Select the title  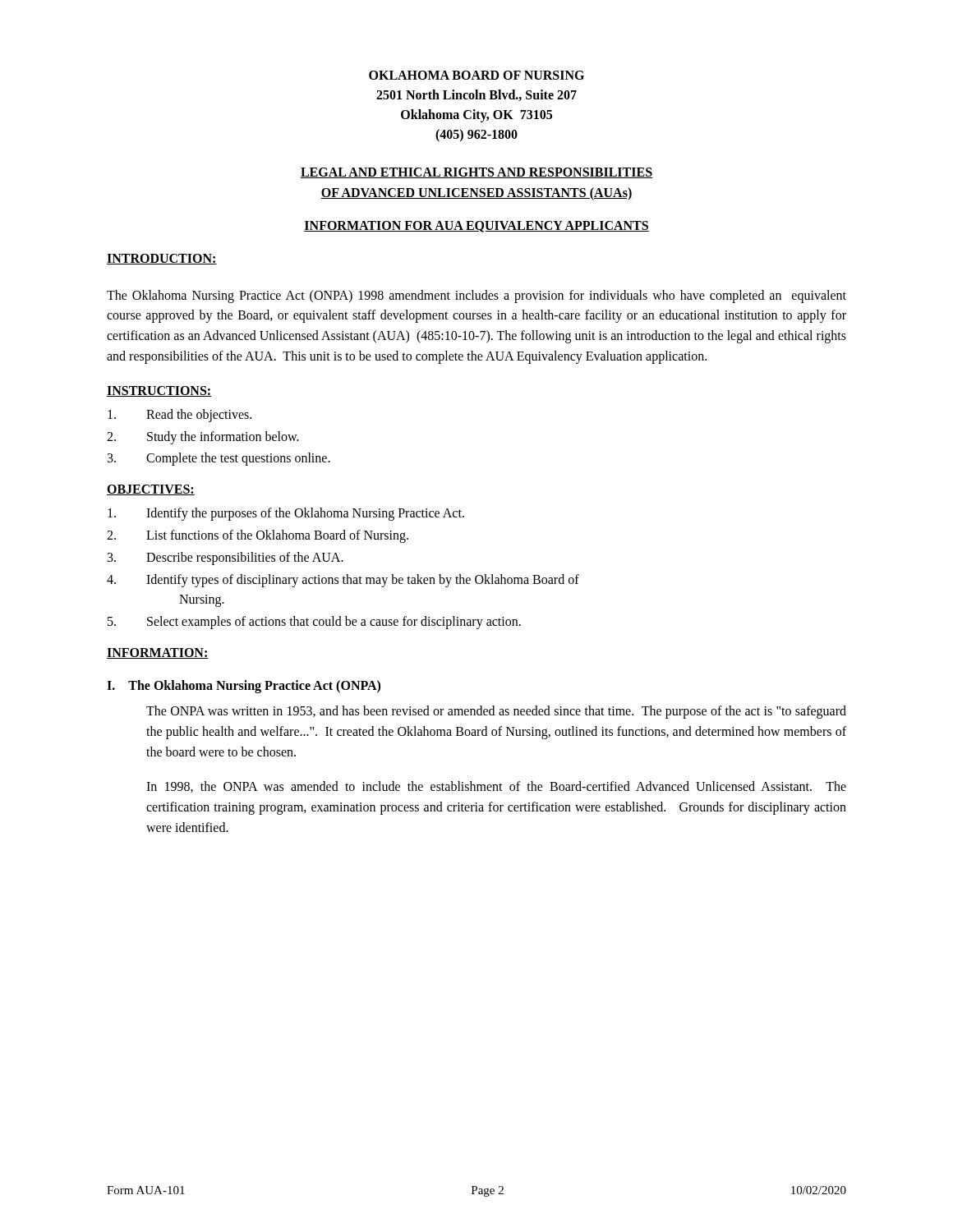[x=476, y=105]
